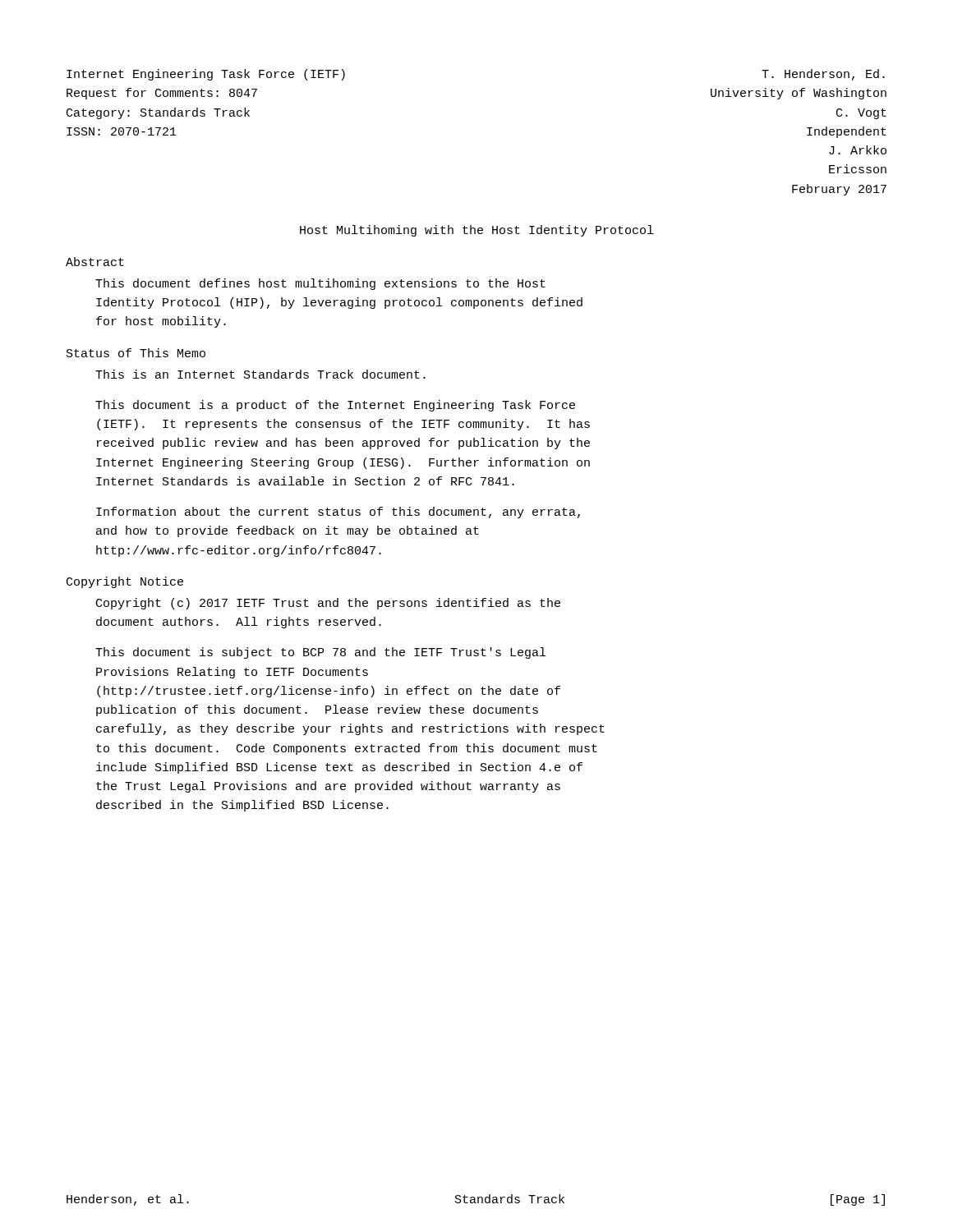953x1232 pixels.
Task: Navigate to the text starting "Copyright Notice"
Action: tap(125, 583)
